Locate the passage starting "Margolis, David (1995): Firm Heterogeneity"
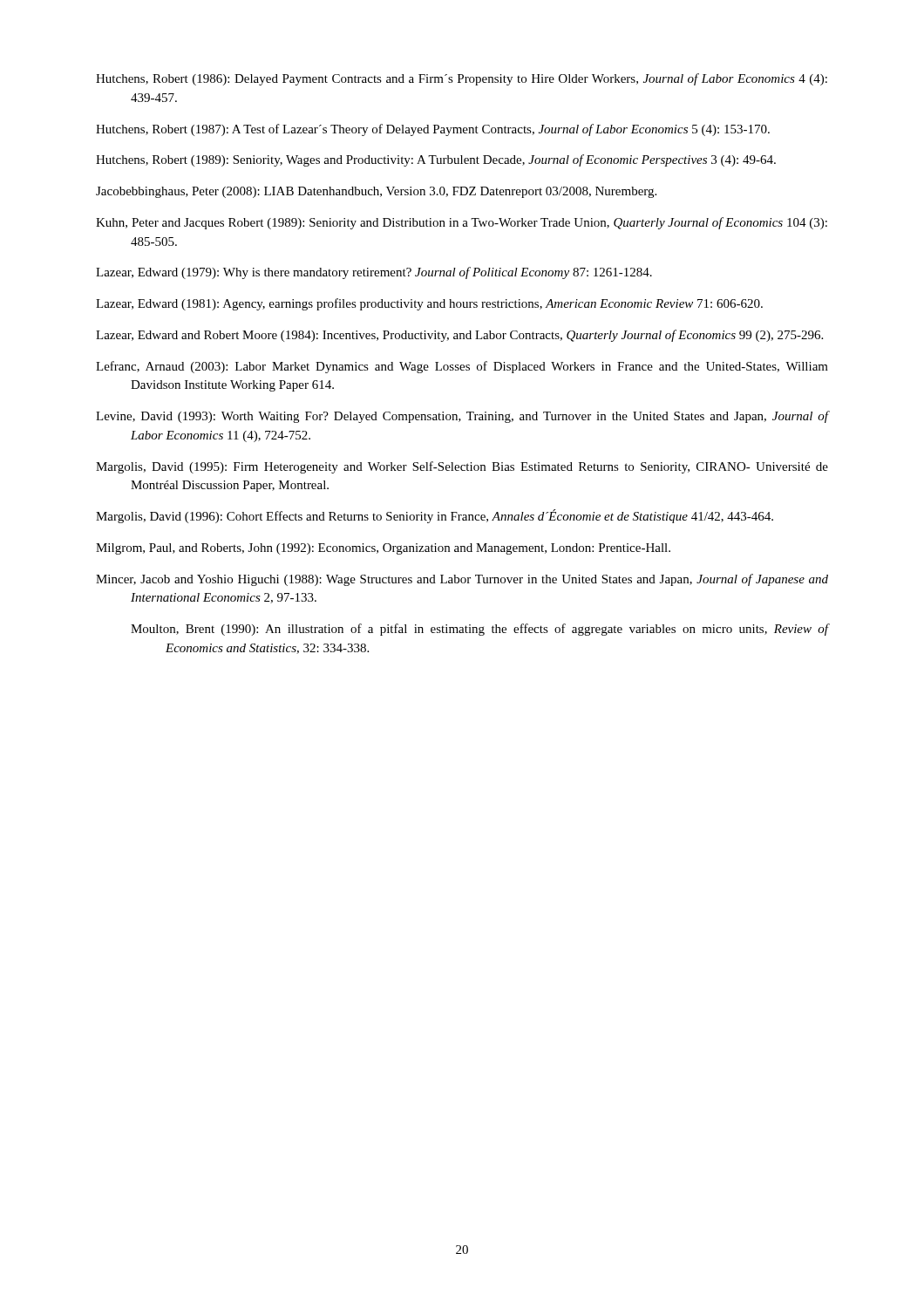 [462, 476]
